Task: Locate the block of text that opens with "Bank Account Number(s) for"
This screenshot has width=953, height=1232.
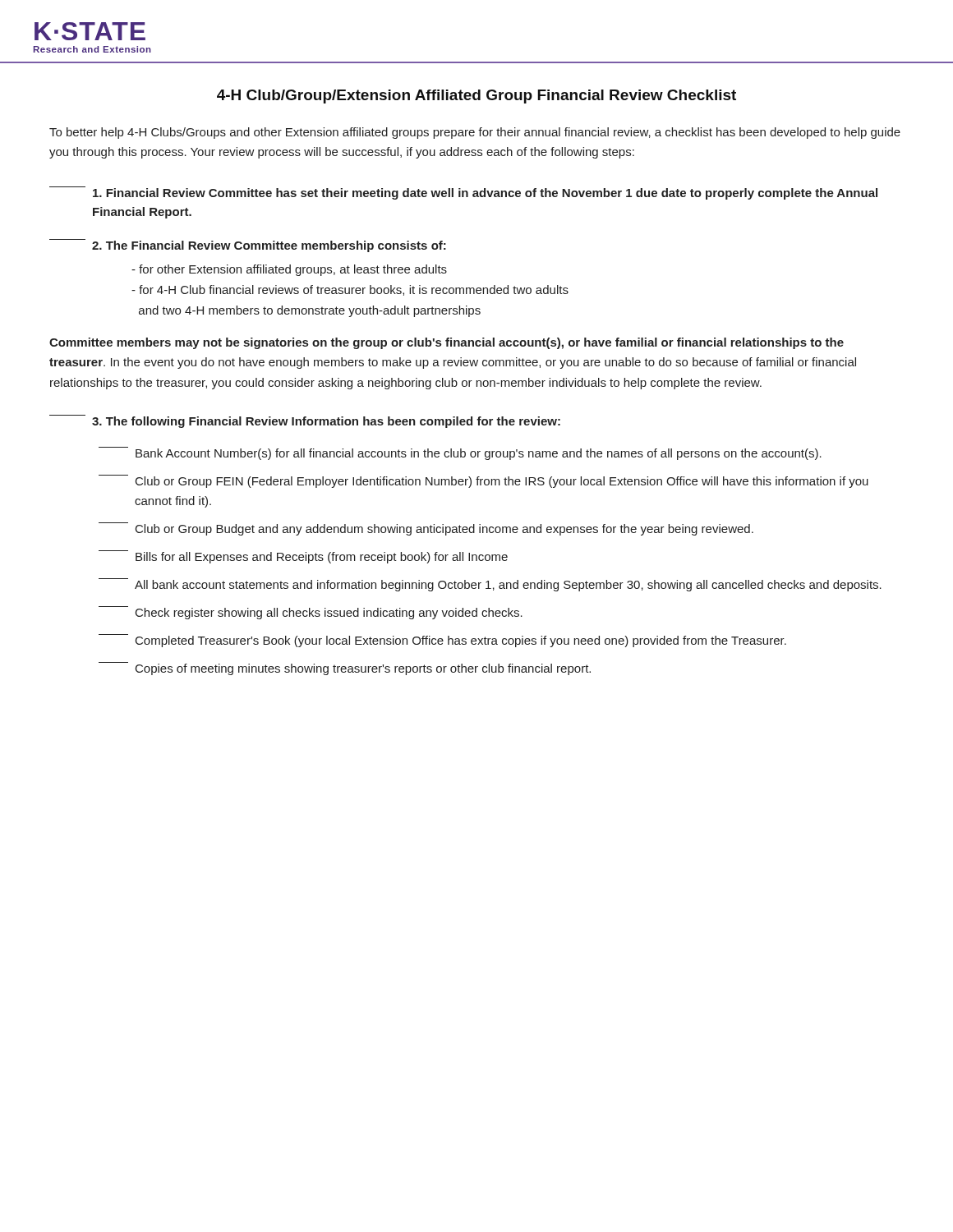Action: coord(501,453)
